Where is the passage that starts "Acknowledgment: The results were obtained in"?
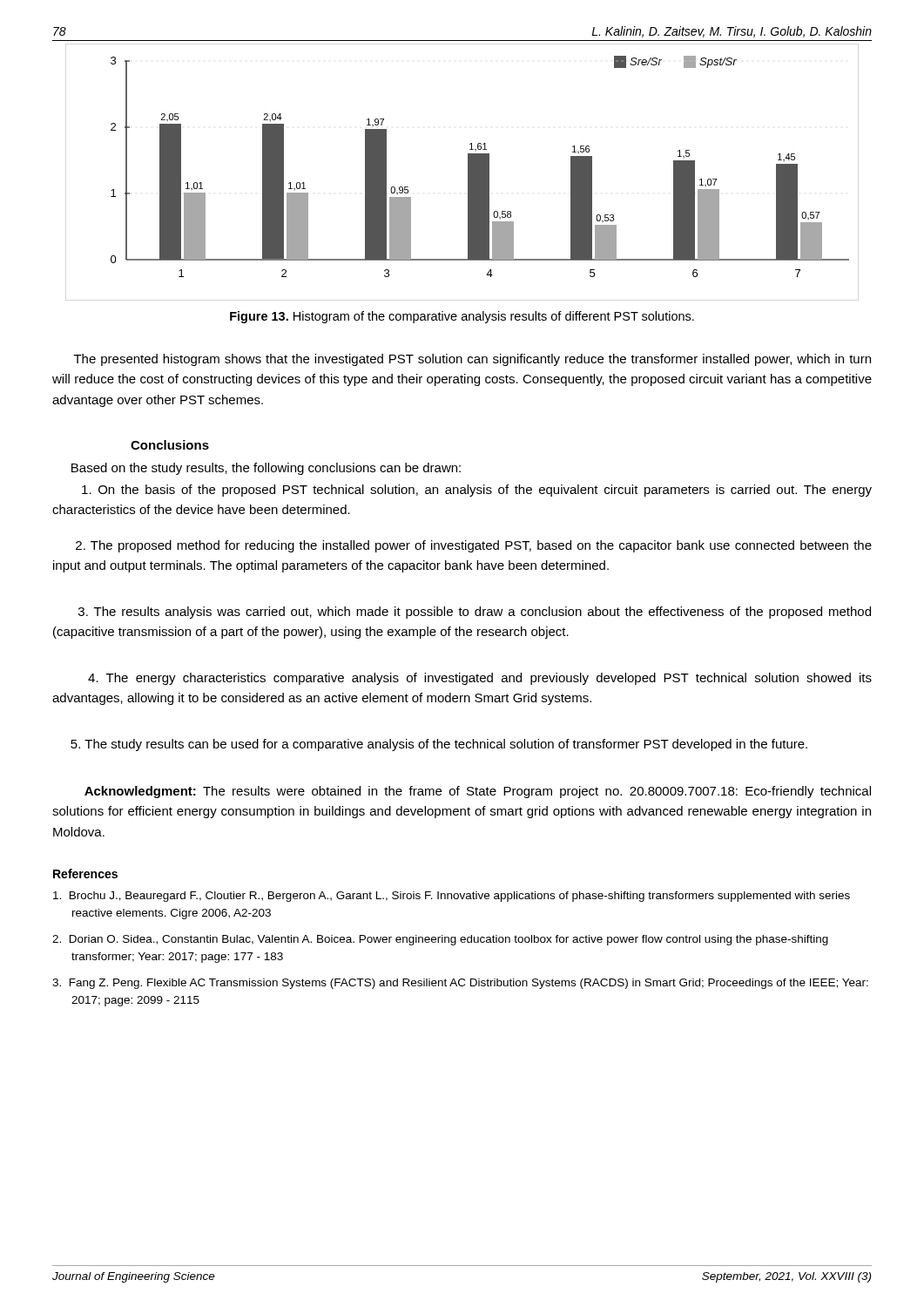 click(x=462, y=811)
